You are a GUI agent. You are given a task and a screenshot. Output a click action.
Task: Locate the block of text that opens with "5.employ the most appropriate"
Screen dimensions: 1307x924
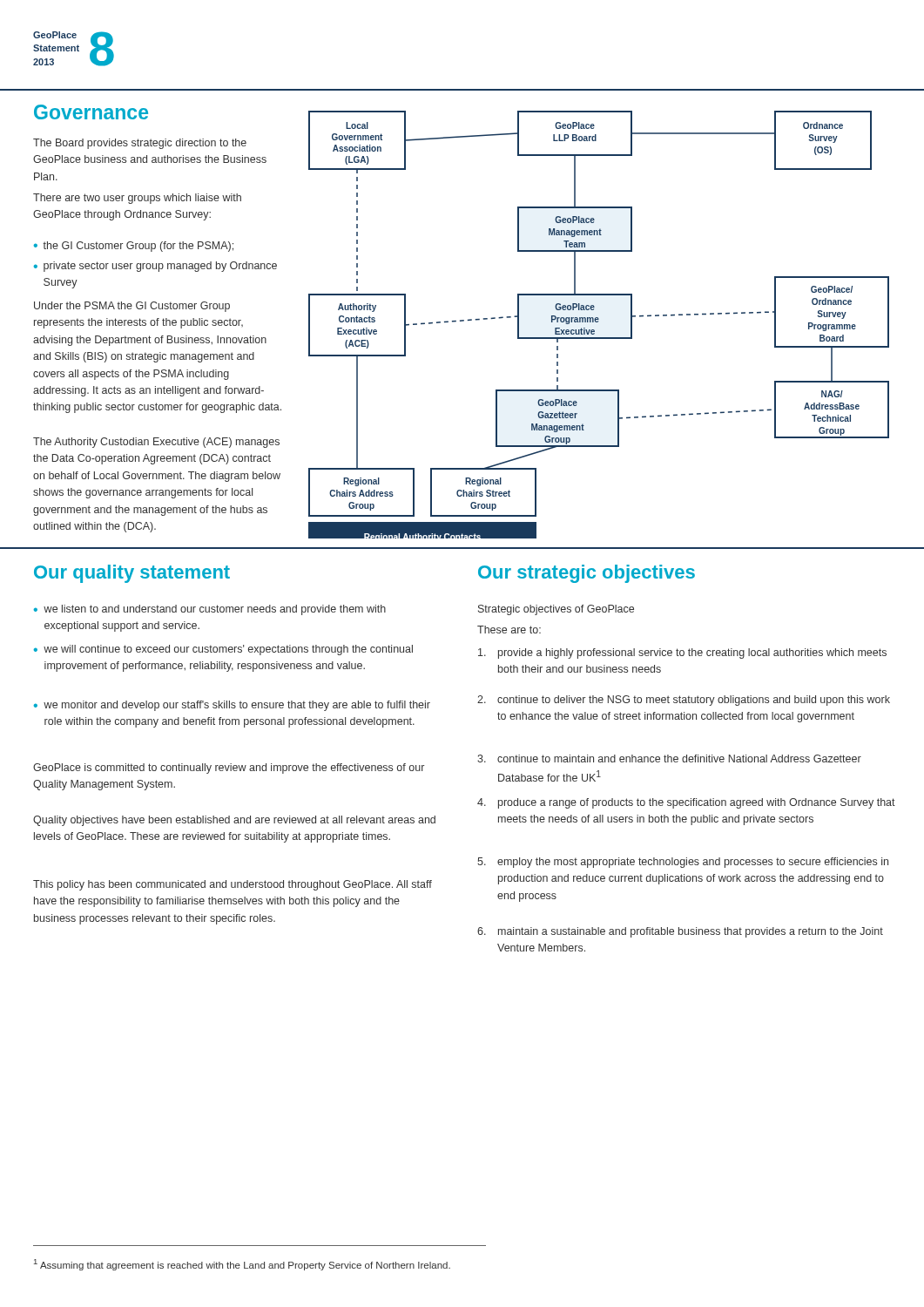point(686,879)
